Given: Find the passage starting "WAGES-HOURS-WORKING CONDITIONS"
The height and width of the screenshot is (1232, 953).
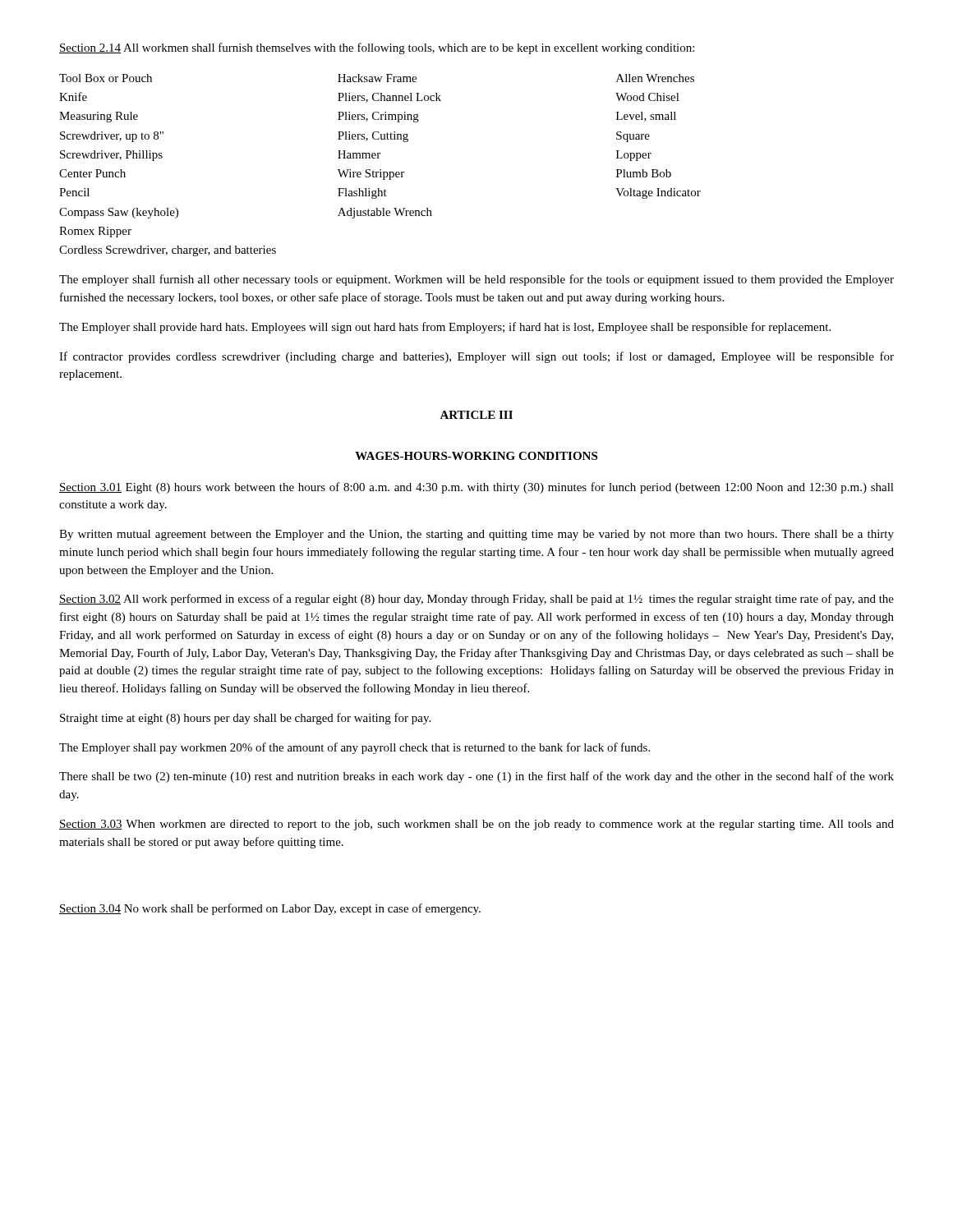Looking at the screenshot, I should click(476, 456).
